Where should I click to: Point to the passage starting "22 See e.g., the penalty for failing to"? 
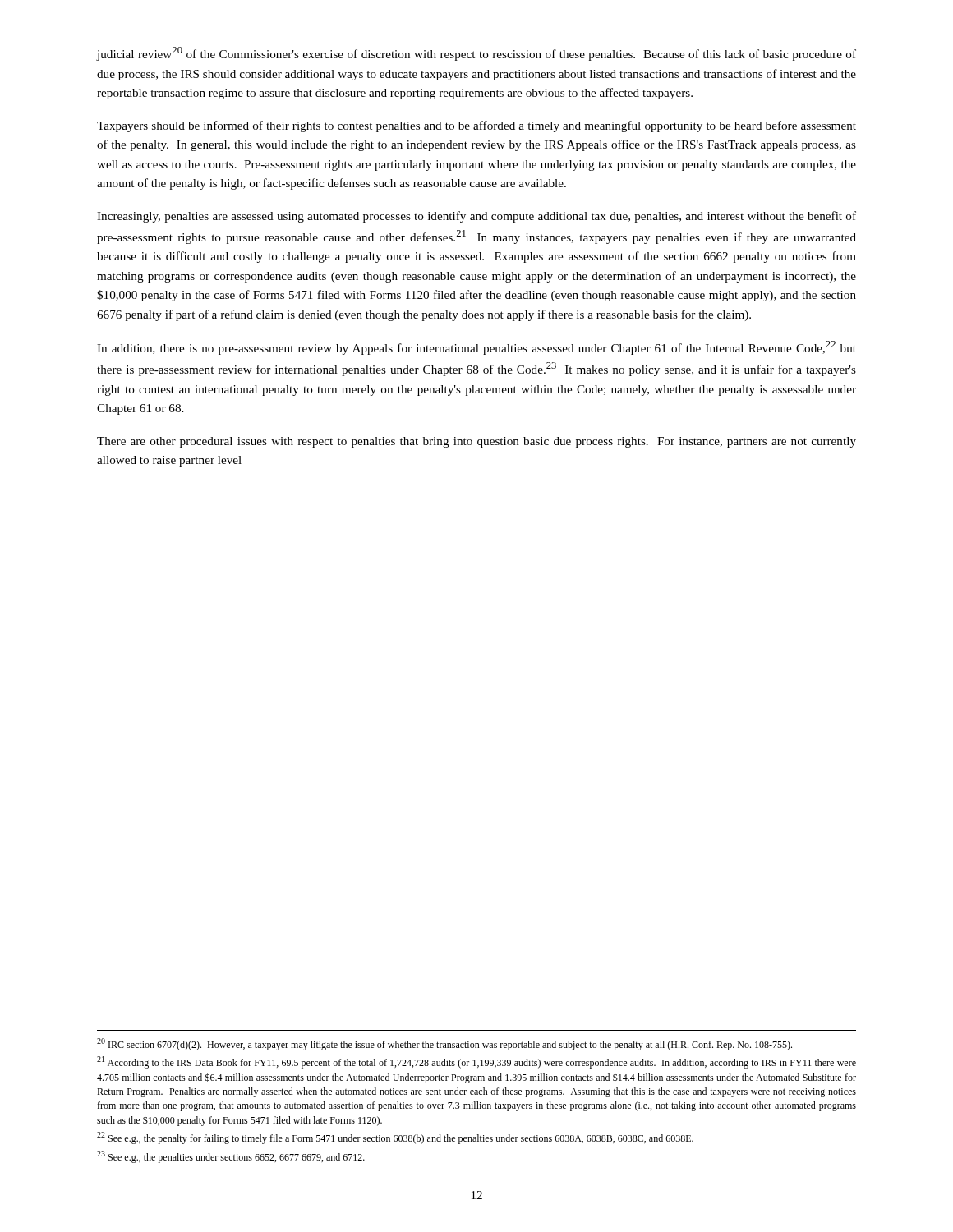pos(476,1138)
